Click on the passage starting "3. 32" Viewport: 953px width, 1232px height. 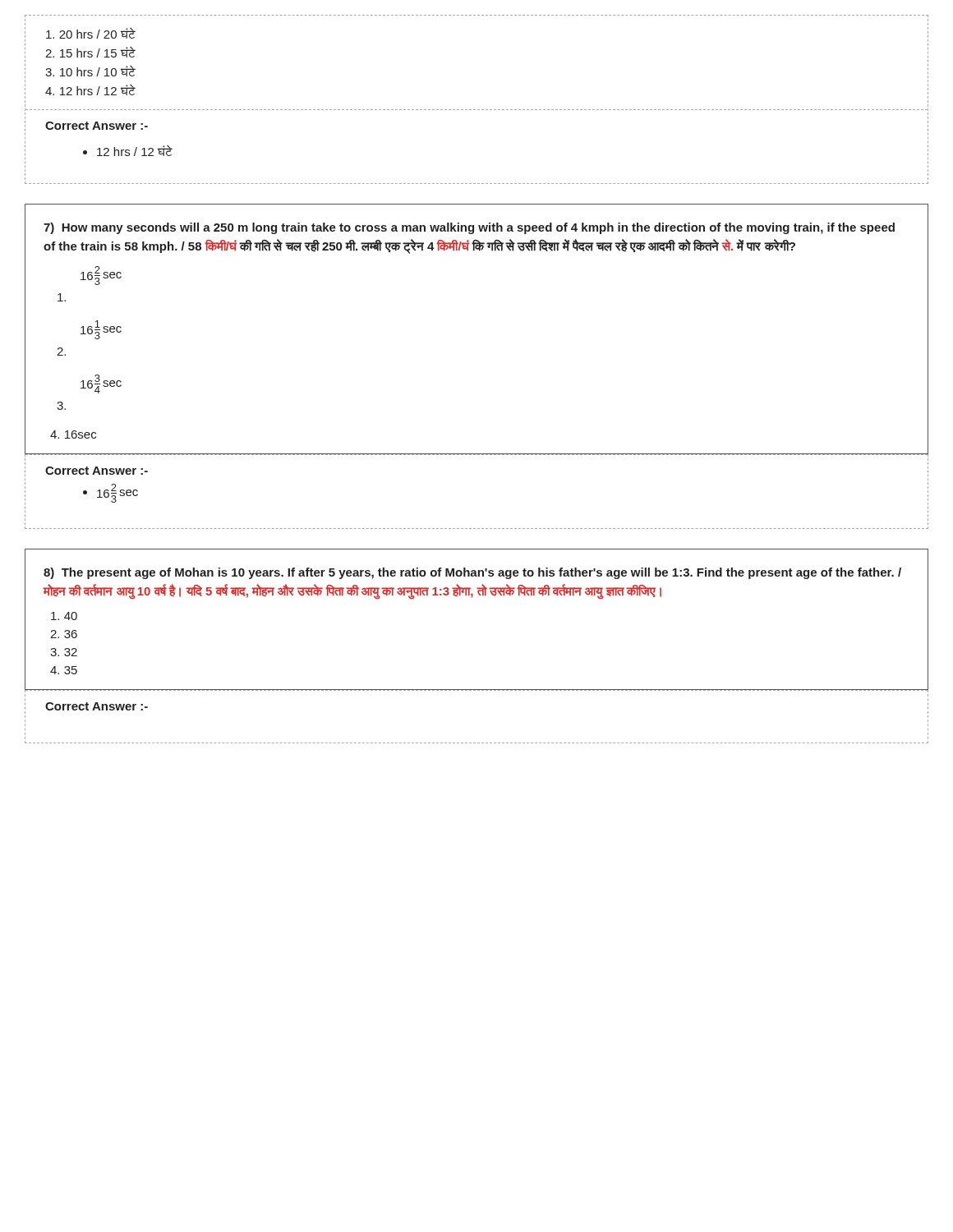64,652
